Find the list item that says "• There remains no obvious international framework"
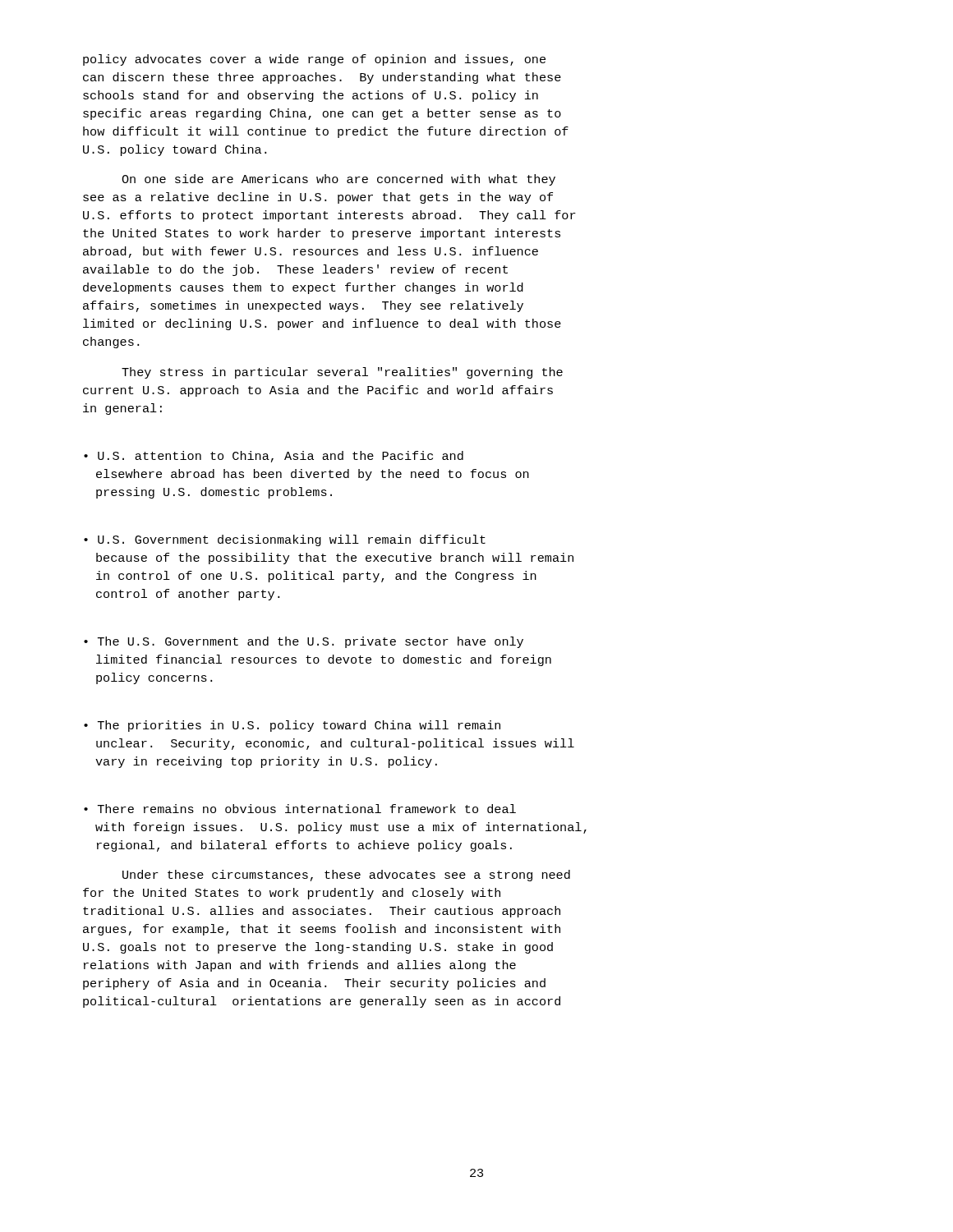The image size is (953, 1232). 476,820
